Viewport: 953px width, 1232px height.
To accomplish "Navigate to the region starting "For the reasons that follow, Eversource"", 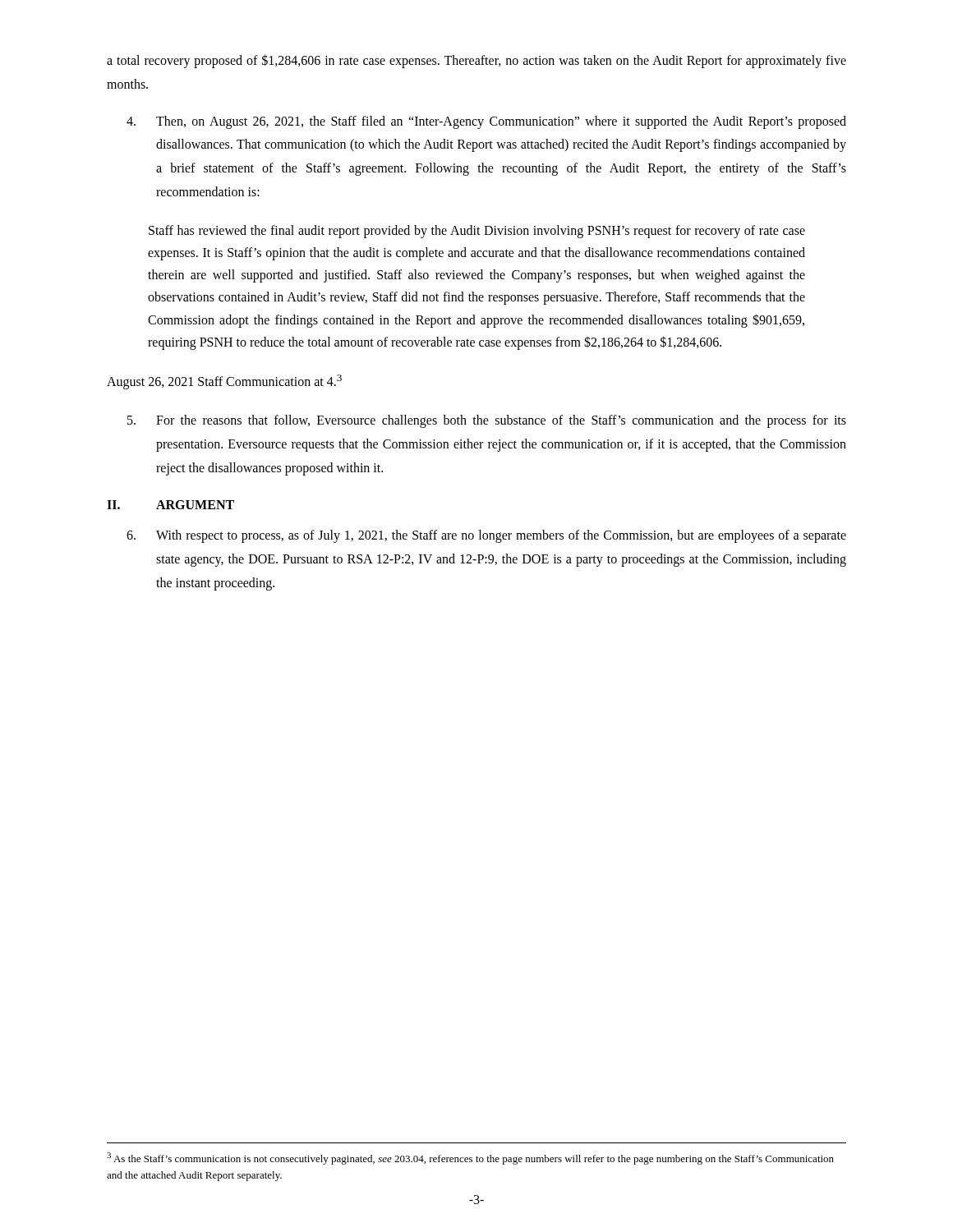I will [476, 445].
